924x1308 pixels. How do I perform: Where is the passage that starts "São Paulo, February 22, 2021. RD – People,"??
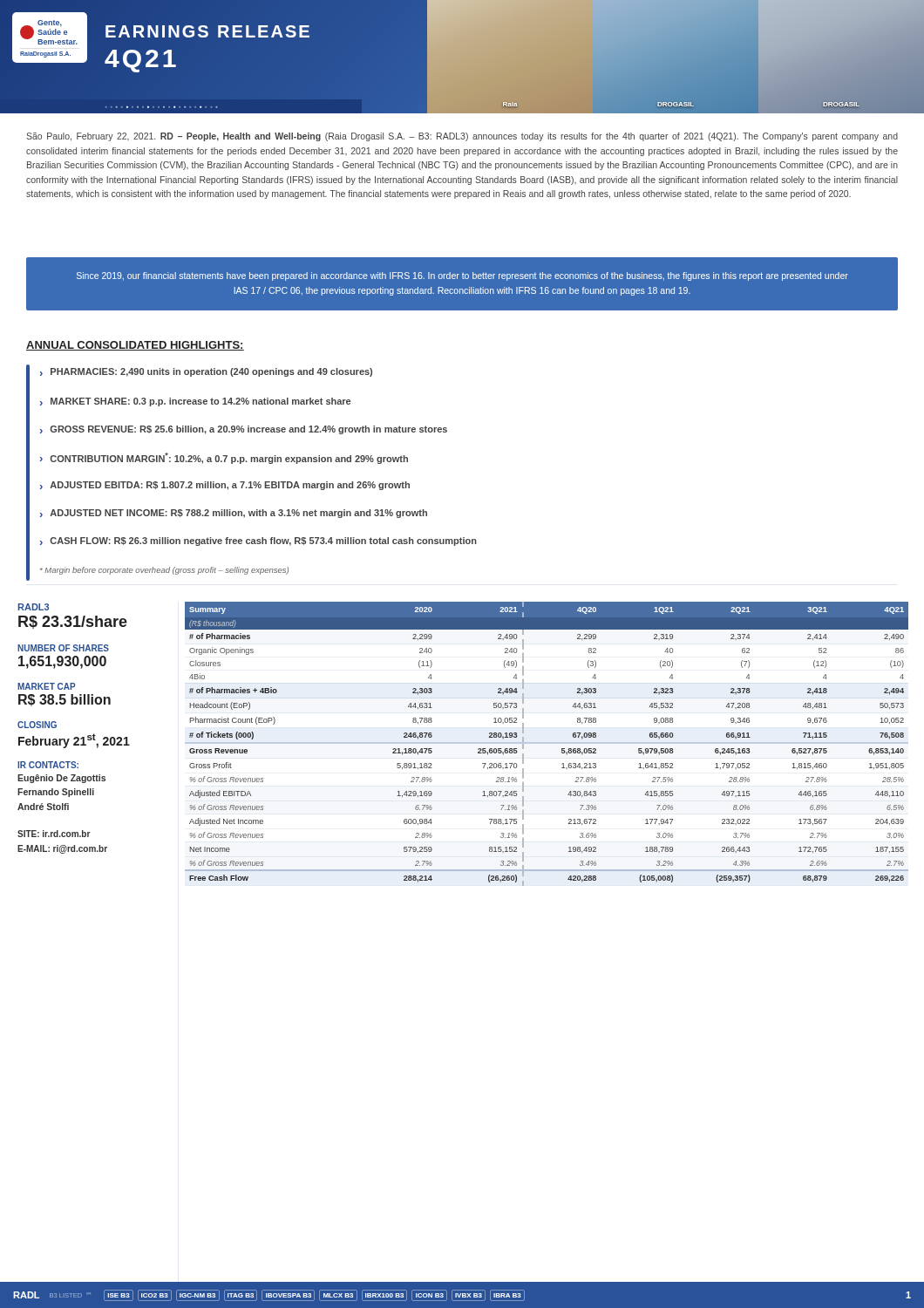[462, 165]
